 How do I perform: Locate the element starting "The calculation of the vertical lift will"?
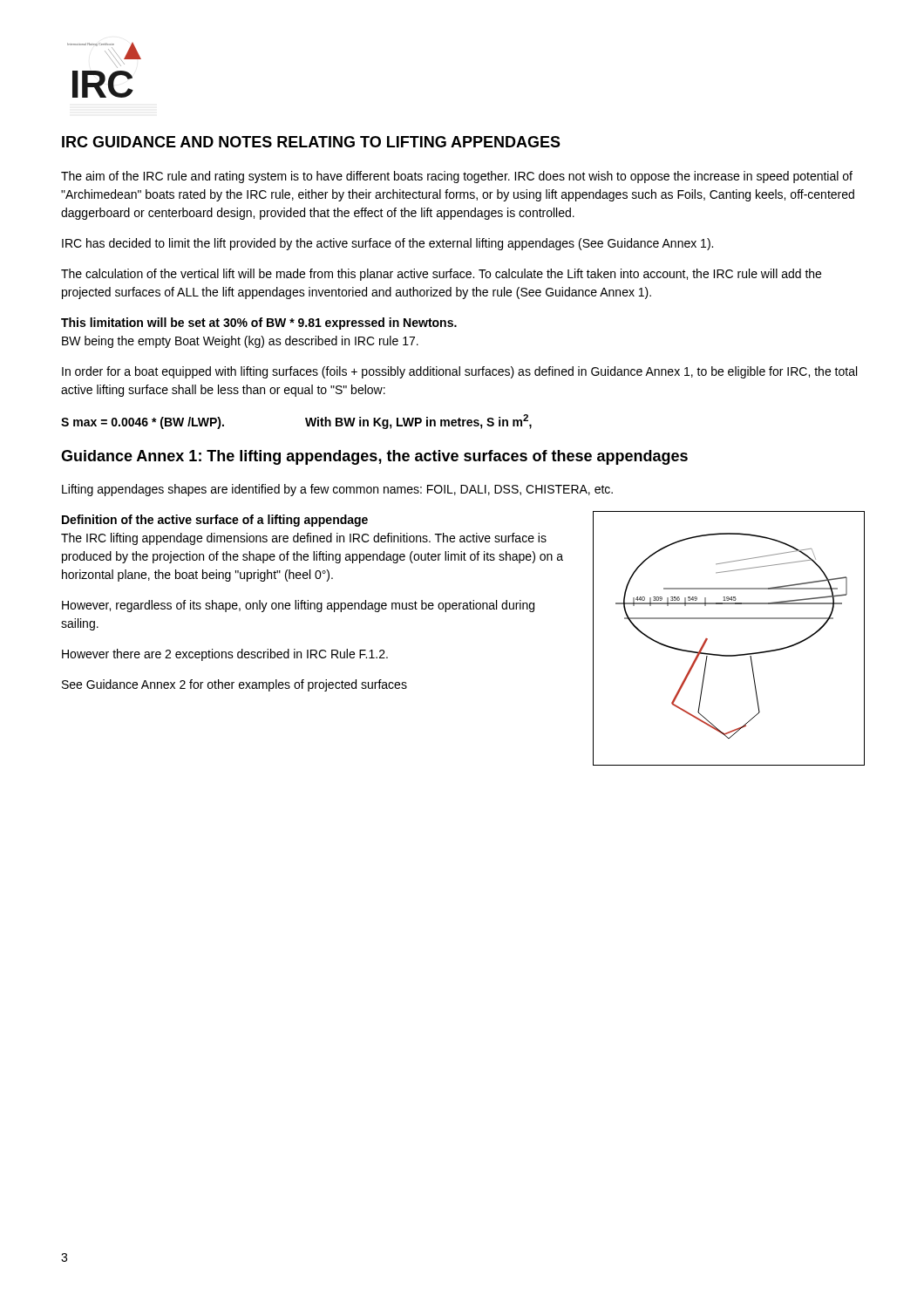pyautogui.click(x=462, y=283)
